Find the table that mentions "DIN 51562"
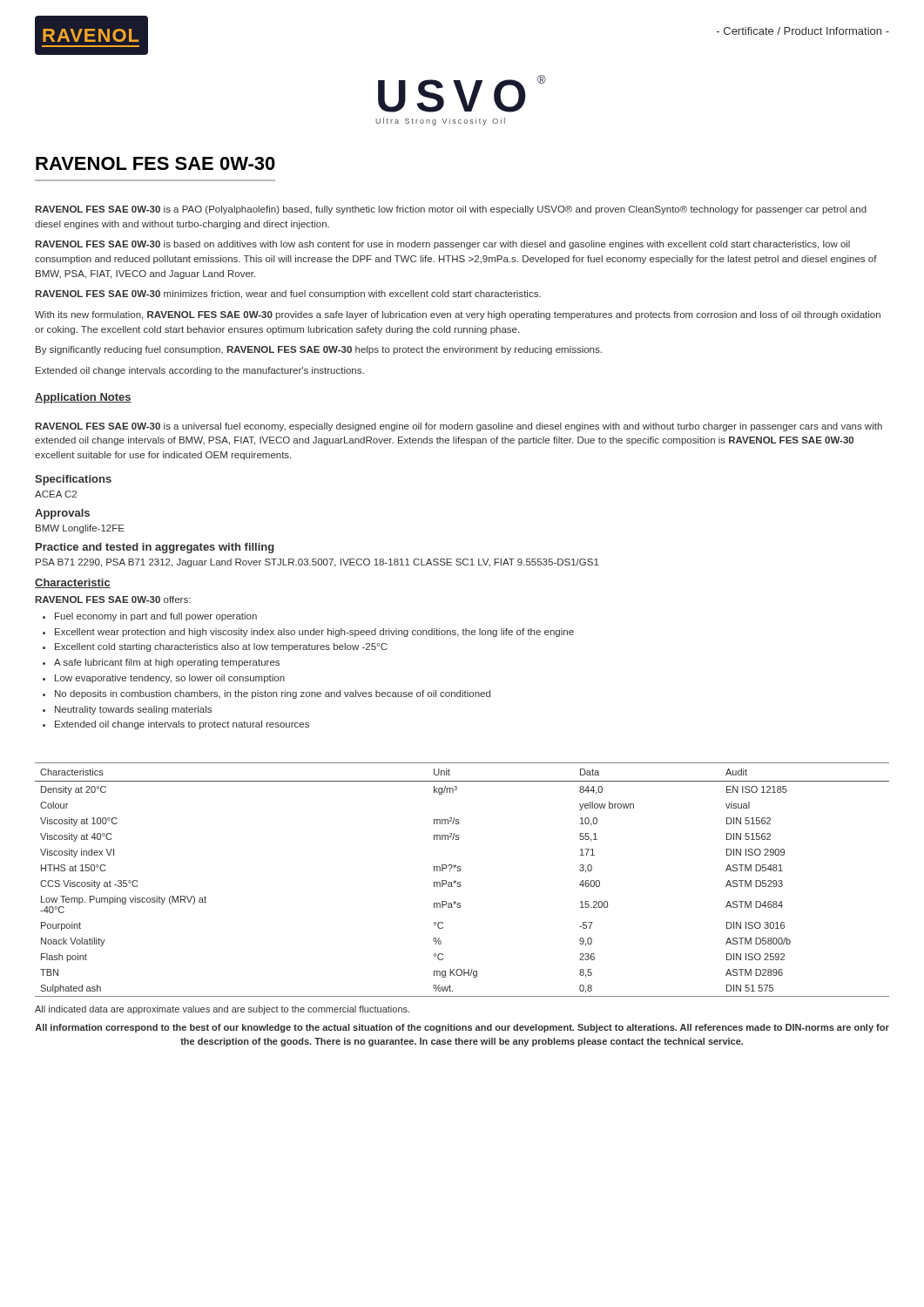The image size is (924, 1307). (462, 880)
